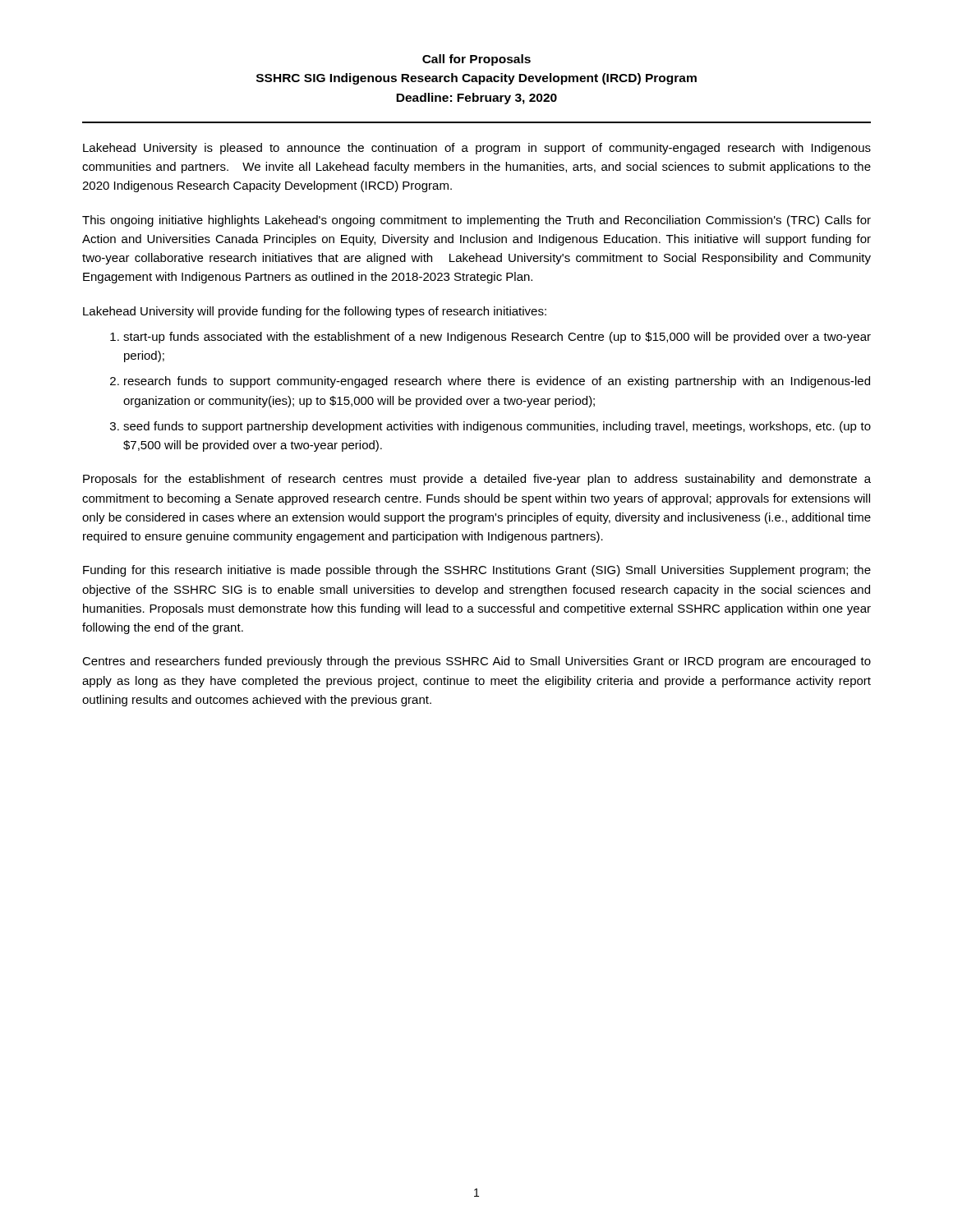Find the block on this page that starts "This ongoing initiative highlights Lakehead's ongoing commitment"
The height and width of the screenshot is (1232, 953).
(476, 248)
